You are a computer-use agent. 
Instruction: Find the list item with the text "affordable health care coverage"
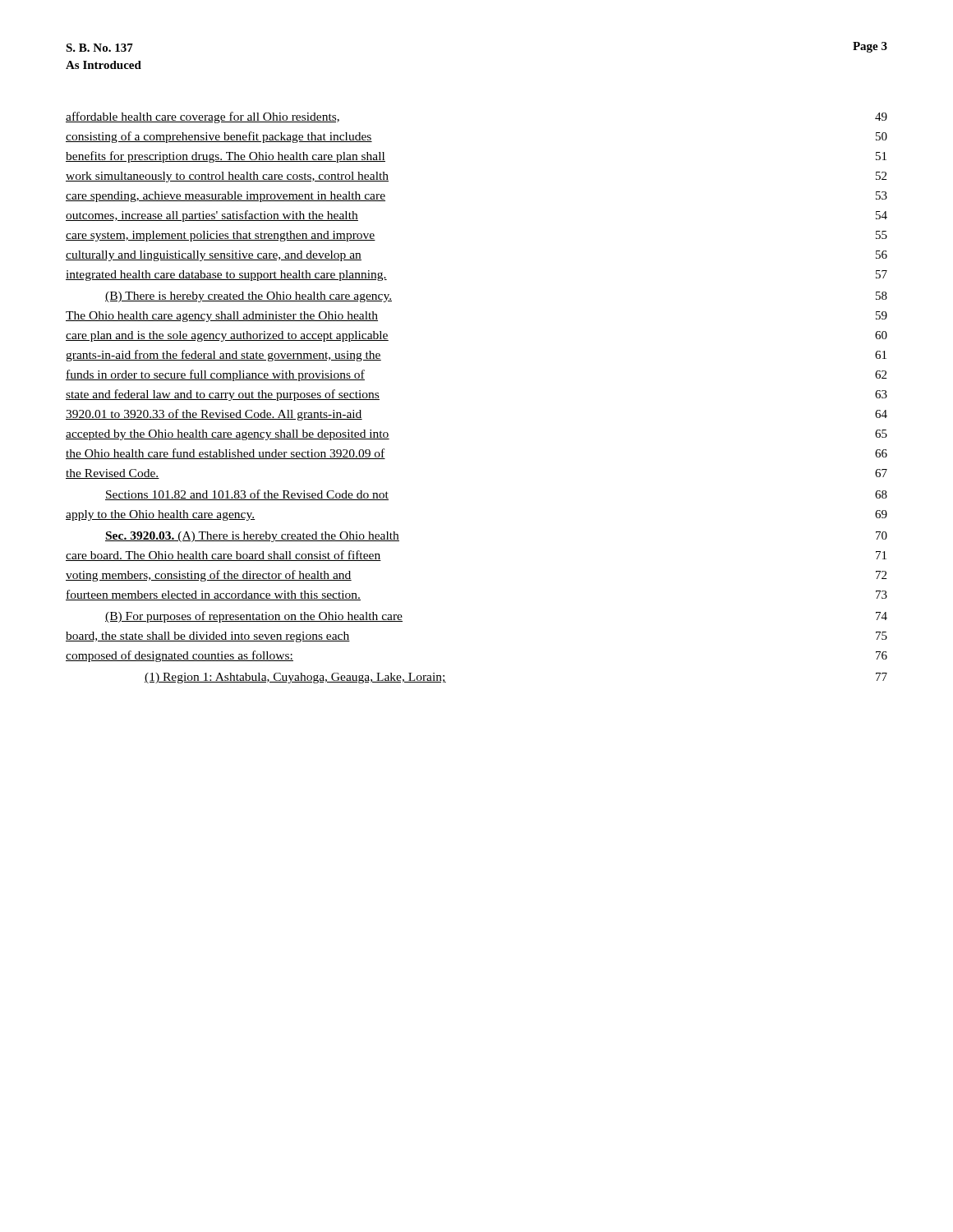201,118
